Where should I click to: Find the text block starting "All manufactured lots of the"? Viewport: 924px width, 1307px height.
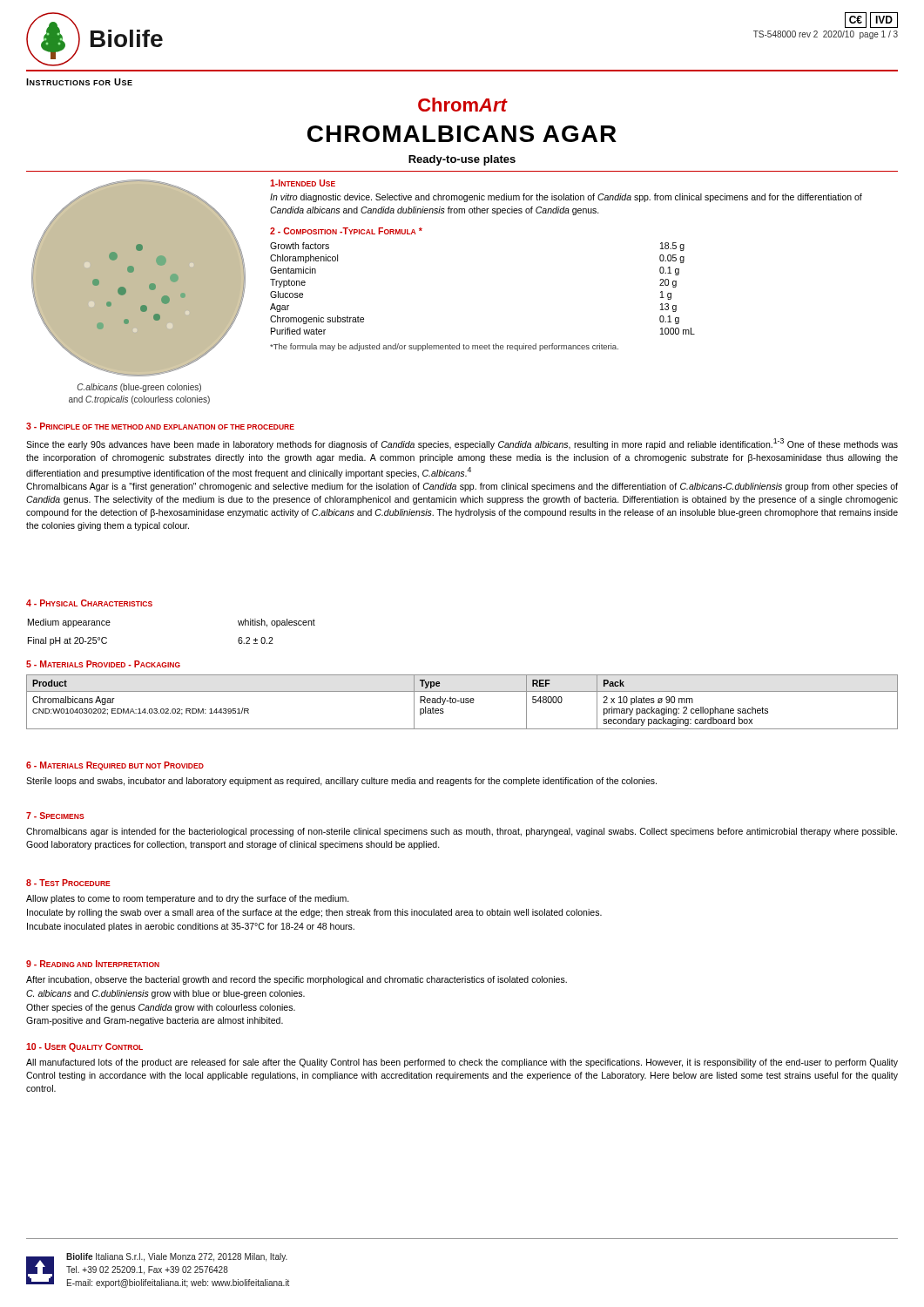coord(462,1075)
